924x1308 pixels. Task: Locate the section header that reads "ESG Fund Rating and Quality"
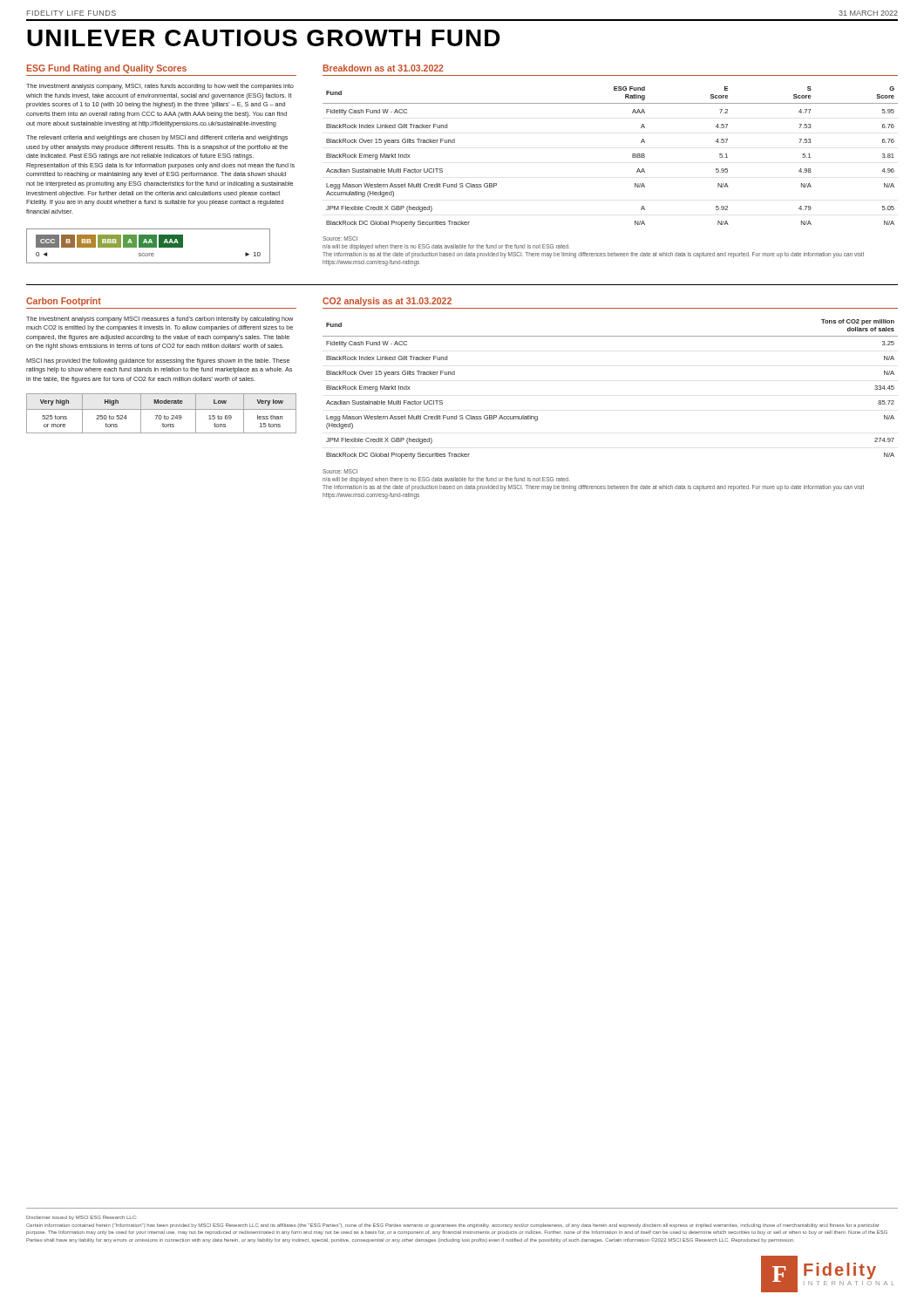coord(106,68)
